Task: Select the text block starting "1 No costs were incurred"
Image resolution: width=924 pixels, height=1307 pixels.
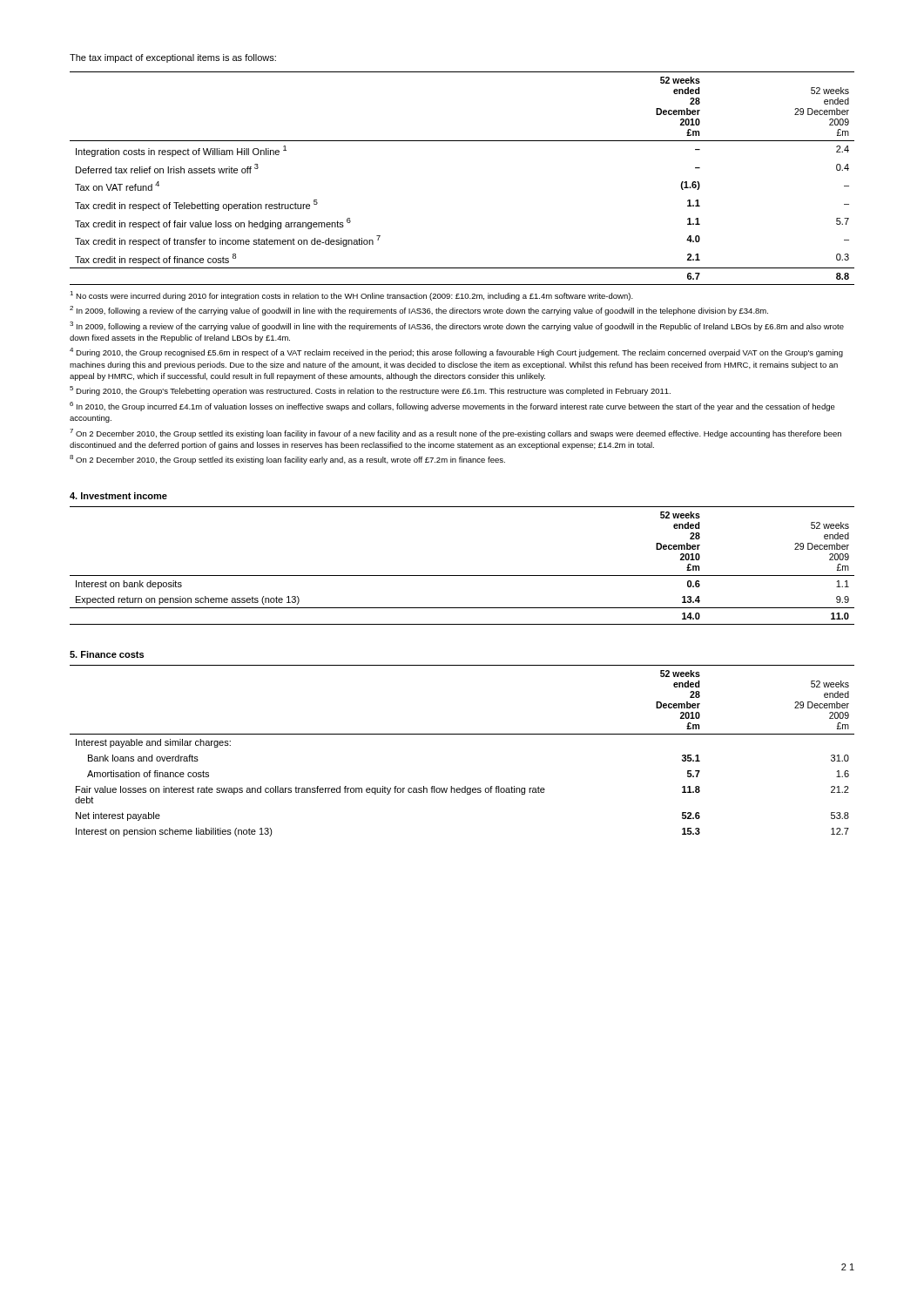Action: click(462, 377)
